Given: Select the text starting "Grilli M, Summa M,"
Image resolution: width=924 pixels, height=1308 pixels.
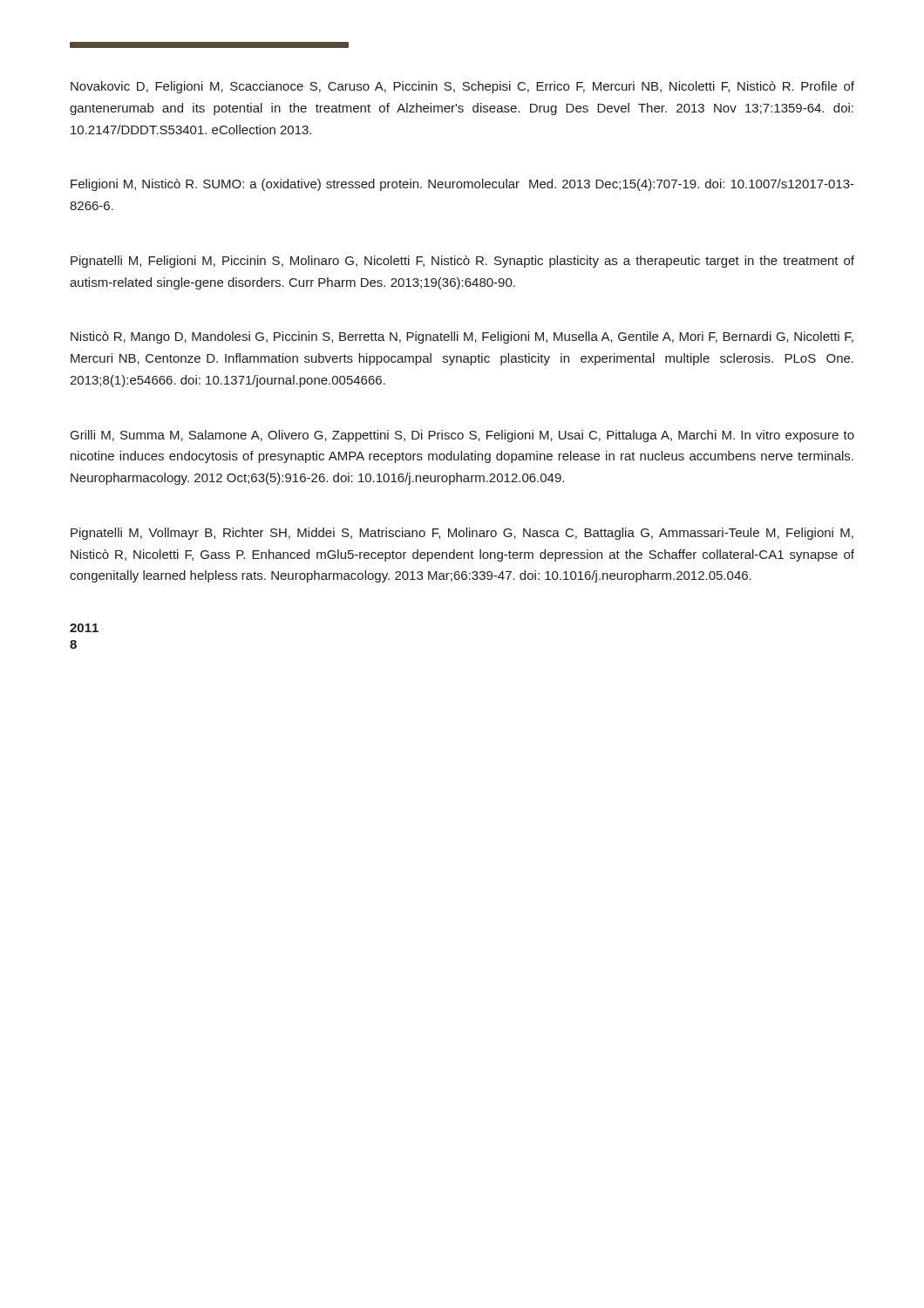Looking at the screenshot, I should [462, 456].
